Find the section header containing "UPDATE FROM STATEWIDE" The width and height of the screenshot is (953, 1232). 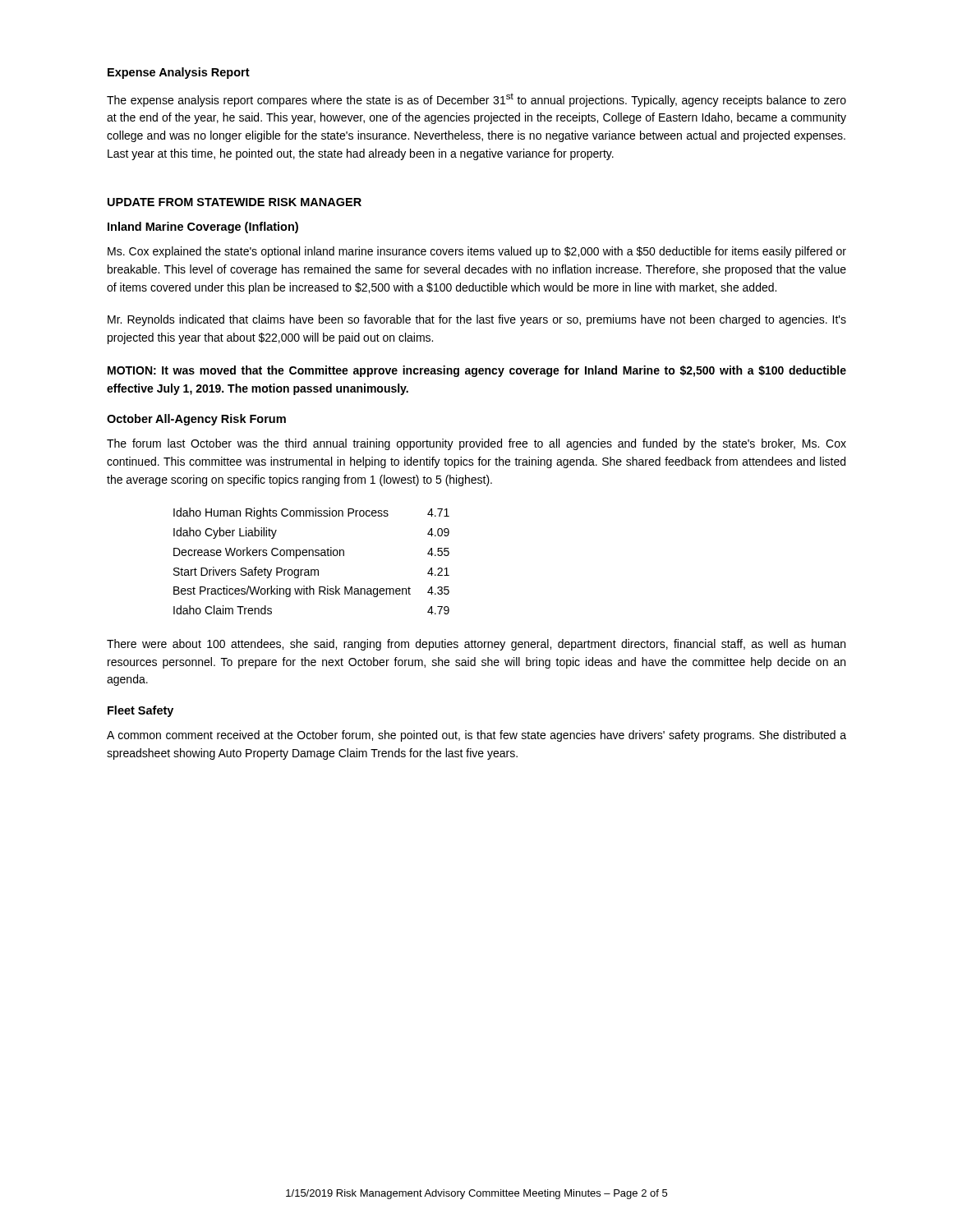[234, 202]
